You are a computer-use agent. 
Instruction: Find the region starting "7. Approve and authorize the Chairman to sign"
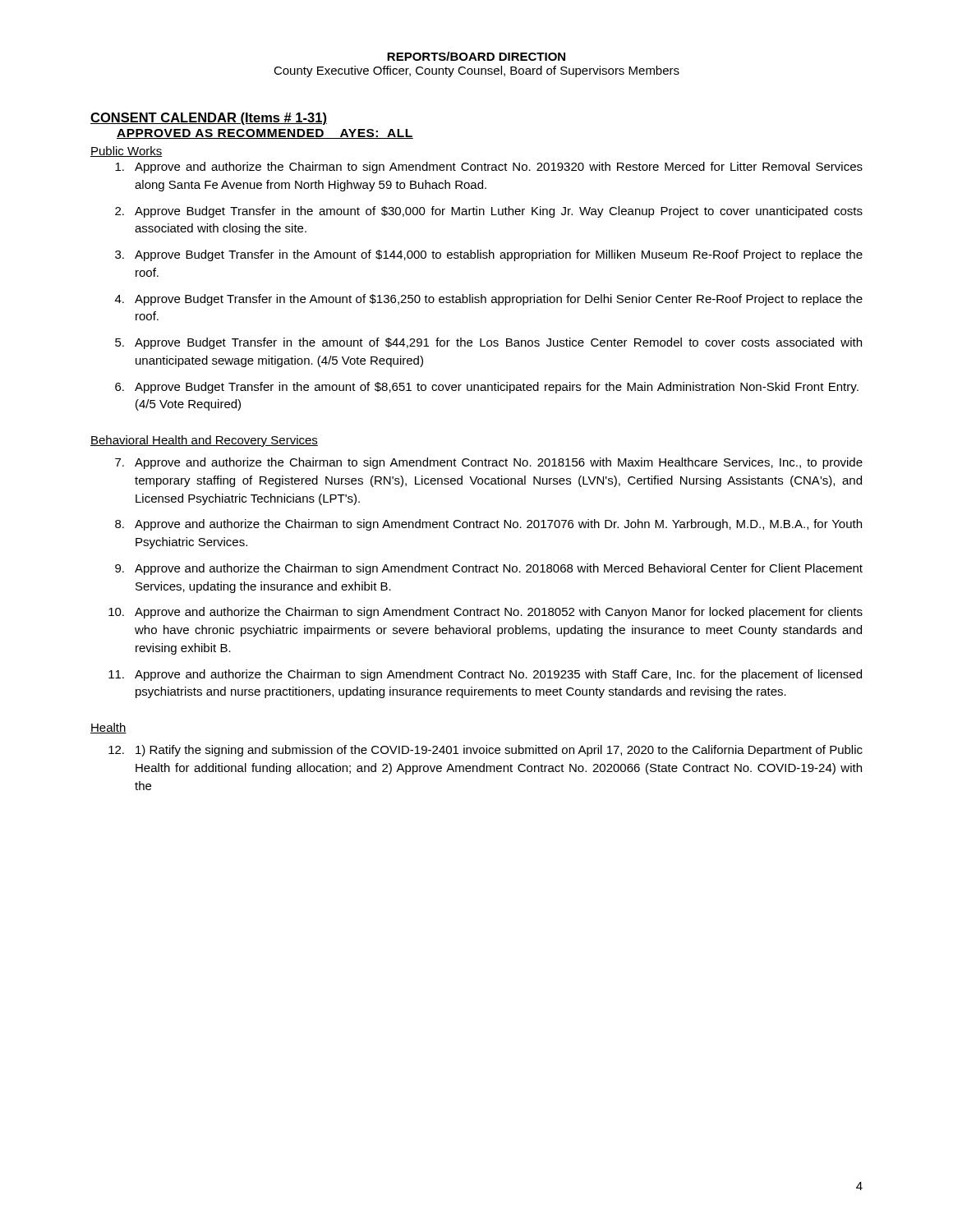pyautogui.click(x=476, y=480)
